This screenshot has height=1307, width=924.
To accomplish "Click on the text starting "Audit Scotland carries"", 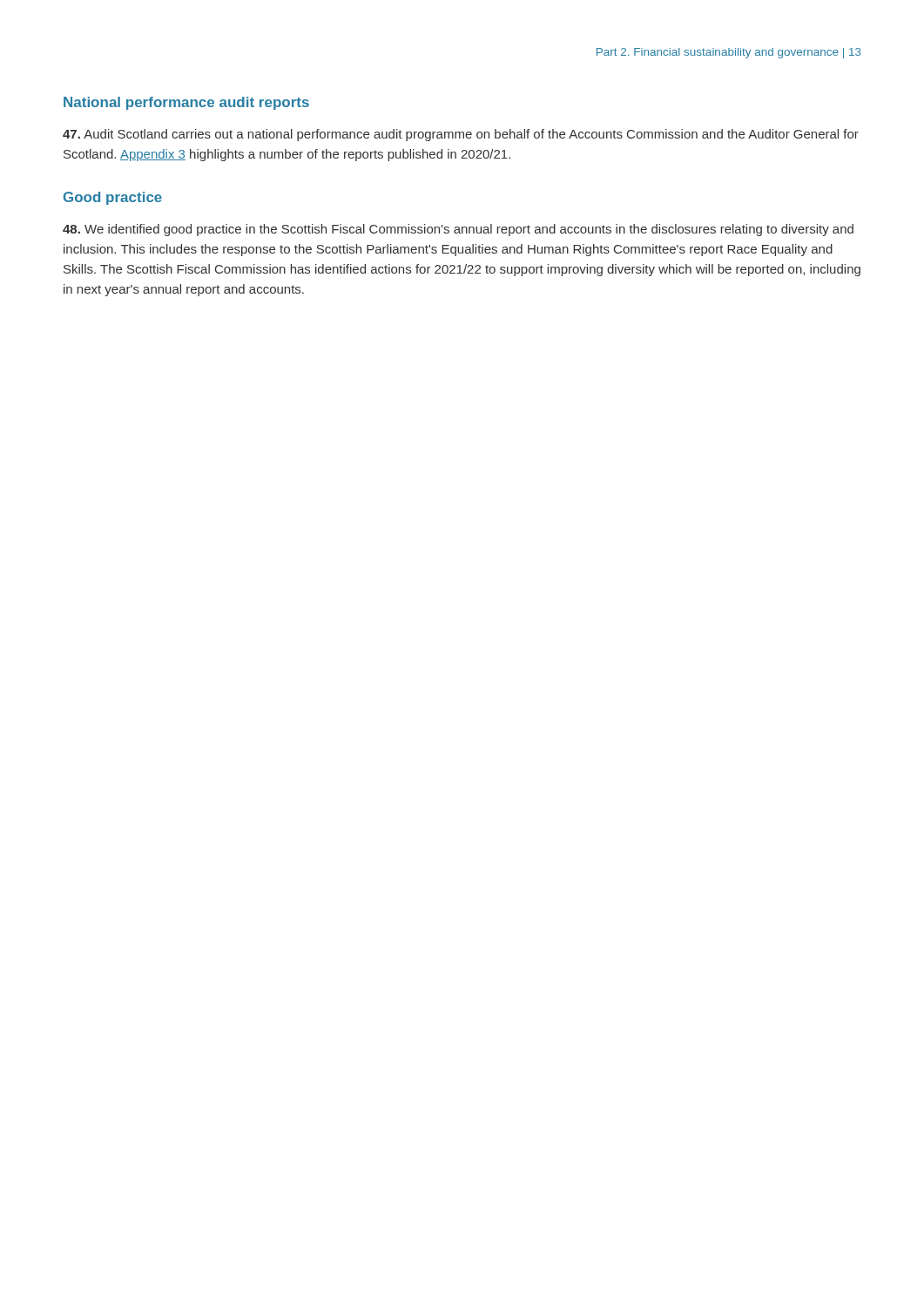I will (x=461, y=144).
